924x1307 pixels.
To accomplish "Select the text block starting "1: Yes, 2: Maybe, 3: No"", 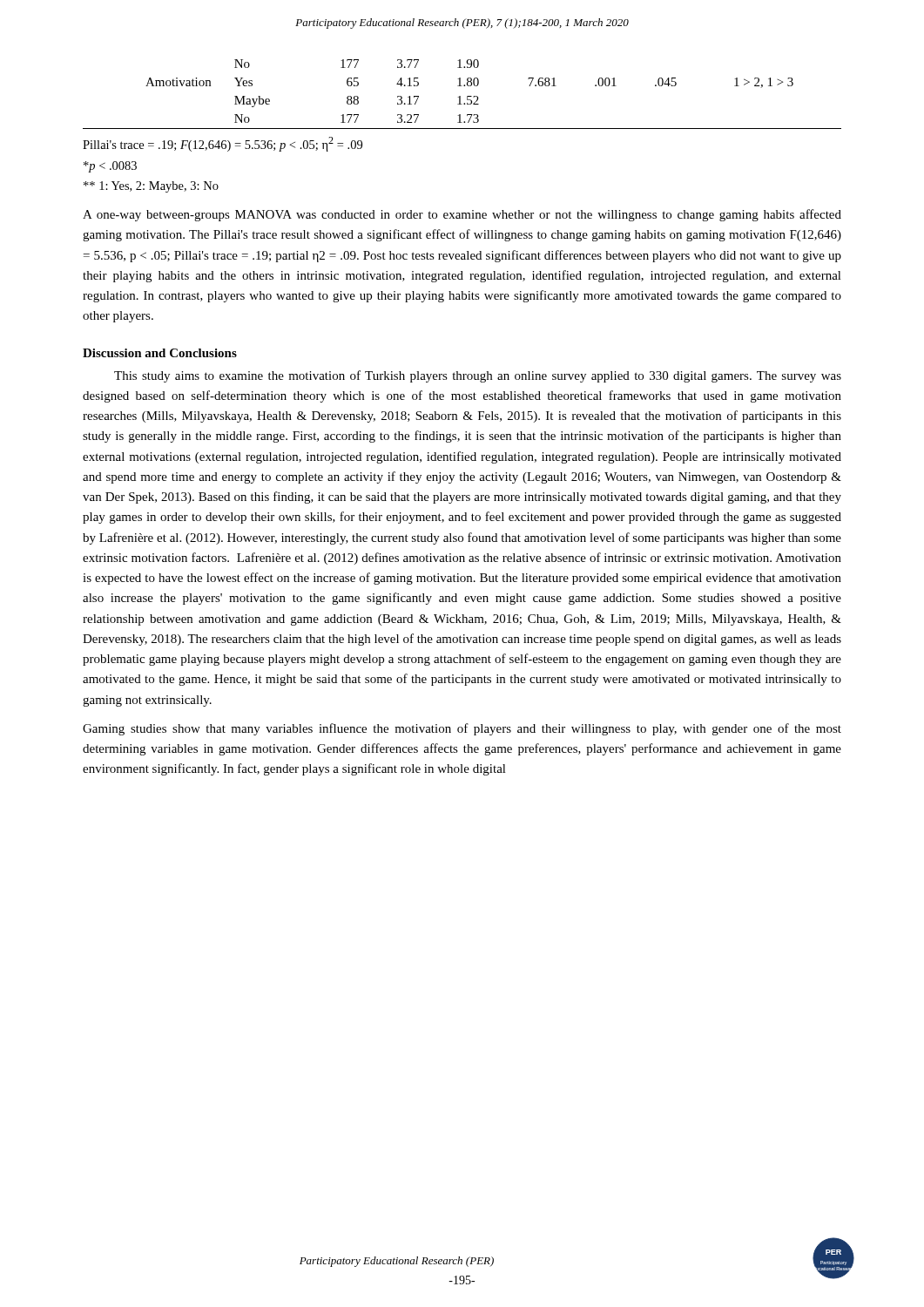I will coord(151,186).
